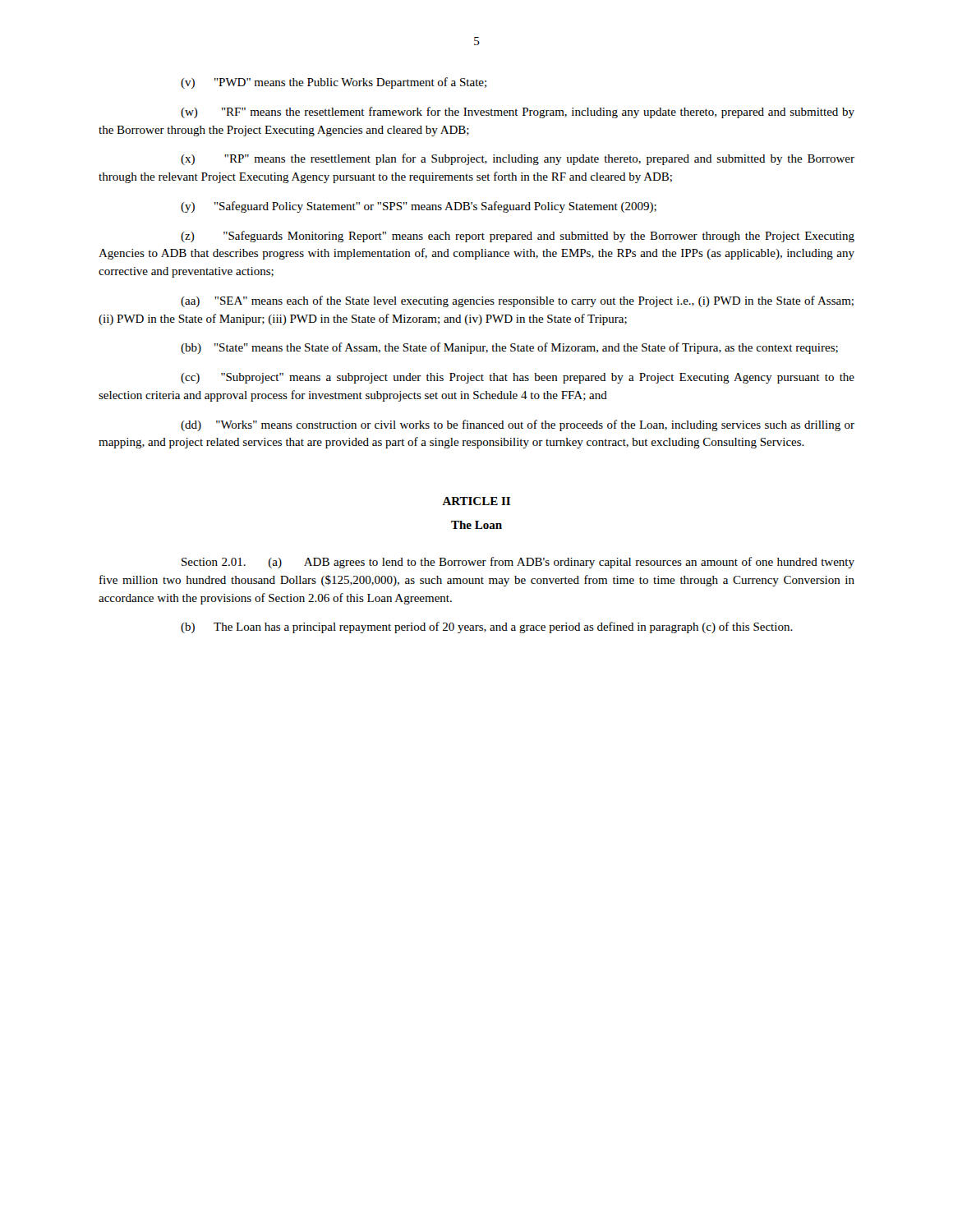This screenshot has width=953, height=1232.
Task: Find the block on this page that starts "(z) "Safeguards Monitoring"
Action: point(476,253)
